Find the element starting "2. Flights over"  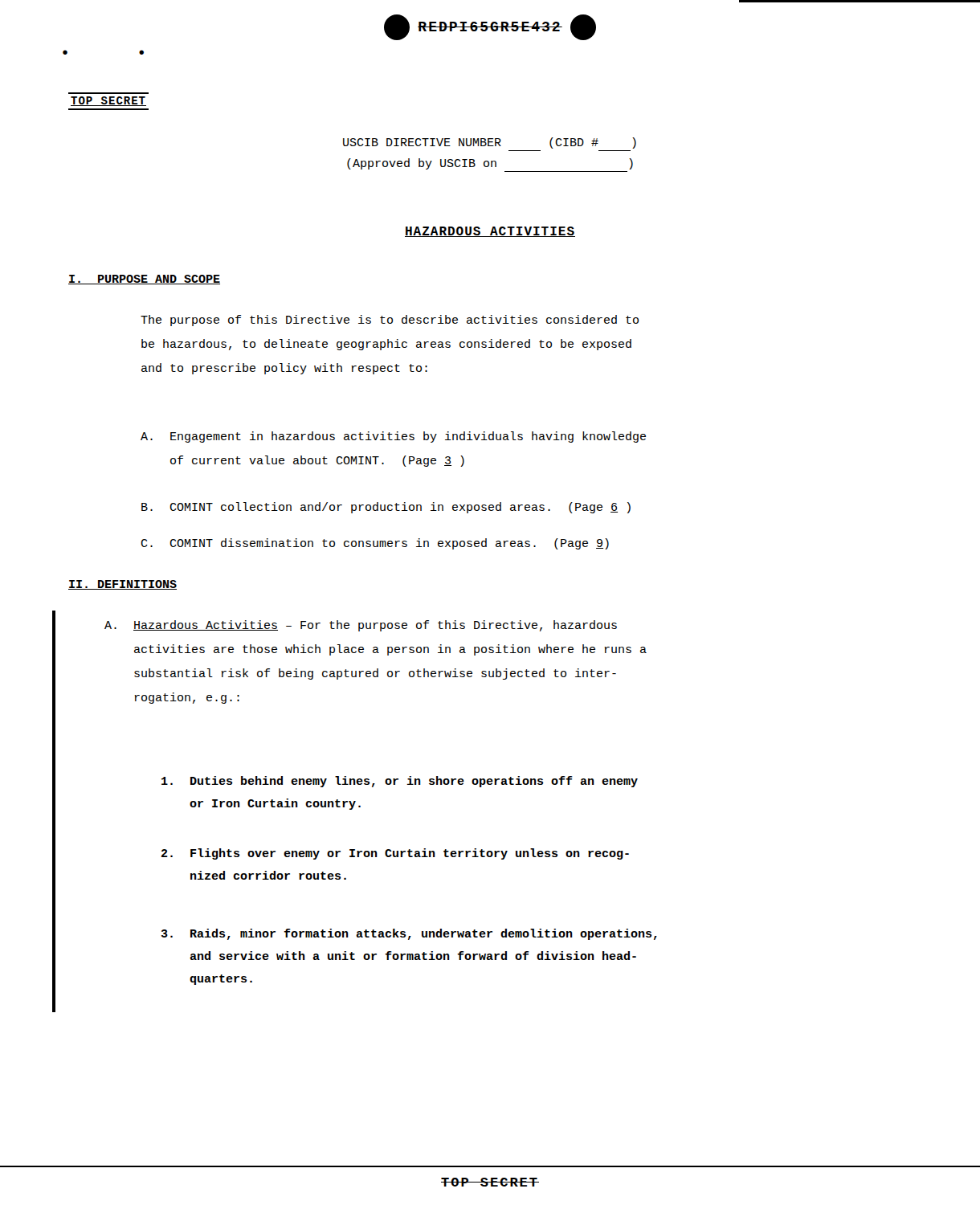(396, 865)
